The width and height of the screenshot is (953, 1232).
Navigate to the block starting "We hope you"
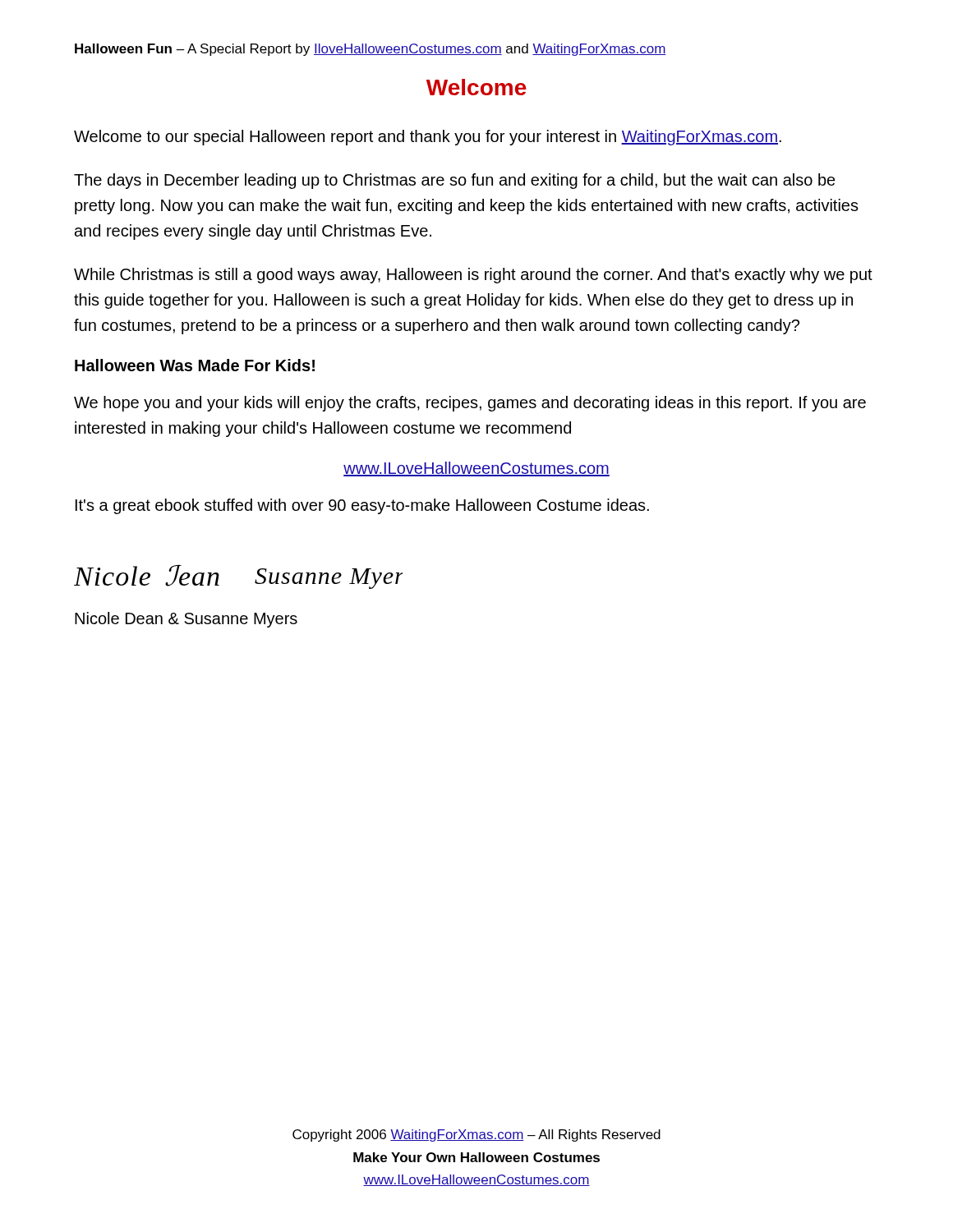pyautogui.click(x=470, y=415)
